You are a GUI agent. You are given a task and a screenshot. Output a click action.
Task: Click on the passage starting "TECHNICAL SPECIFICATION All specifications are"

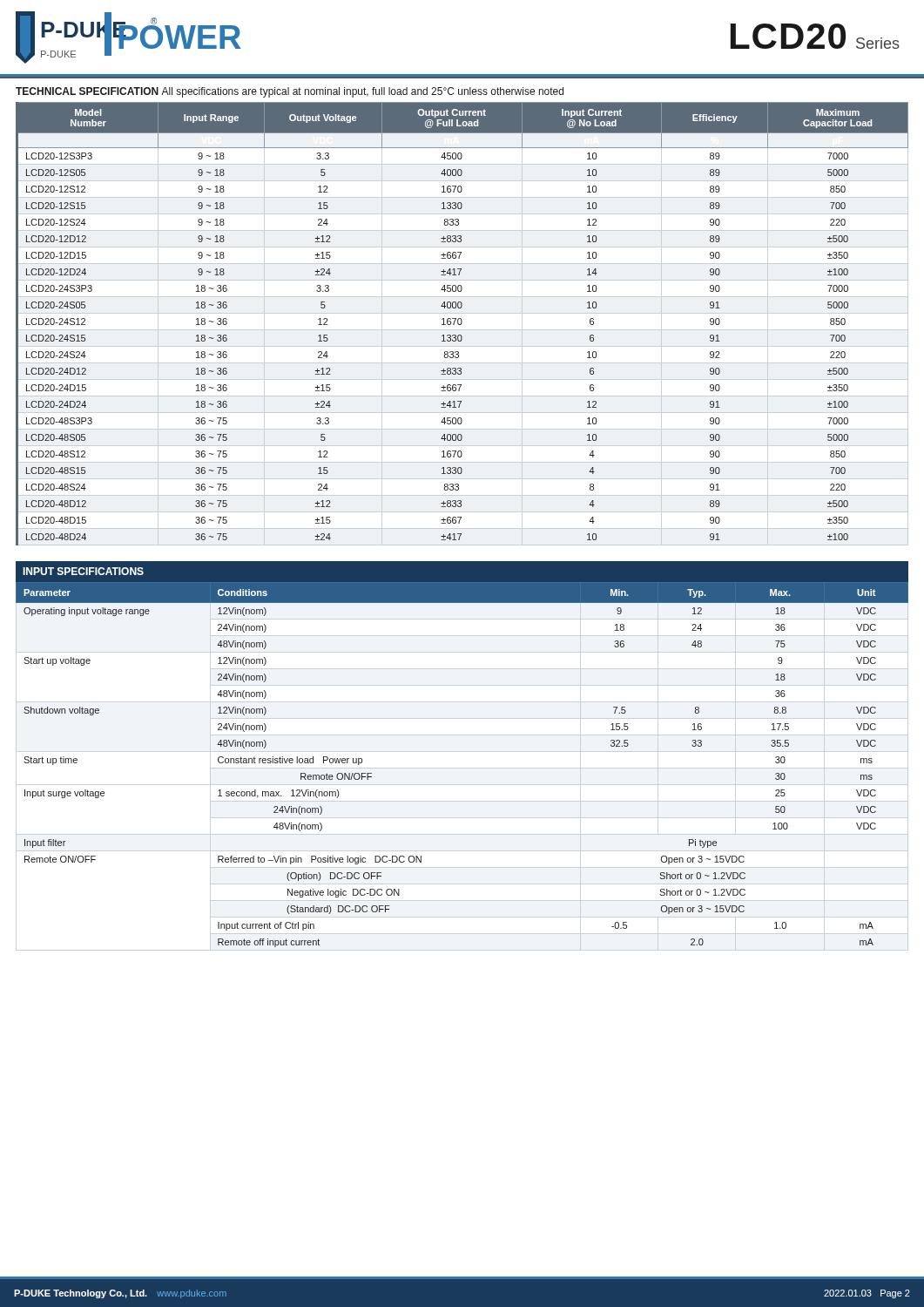tap(290, 91)
